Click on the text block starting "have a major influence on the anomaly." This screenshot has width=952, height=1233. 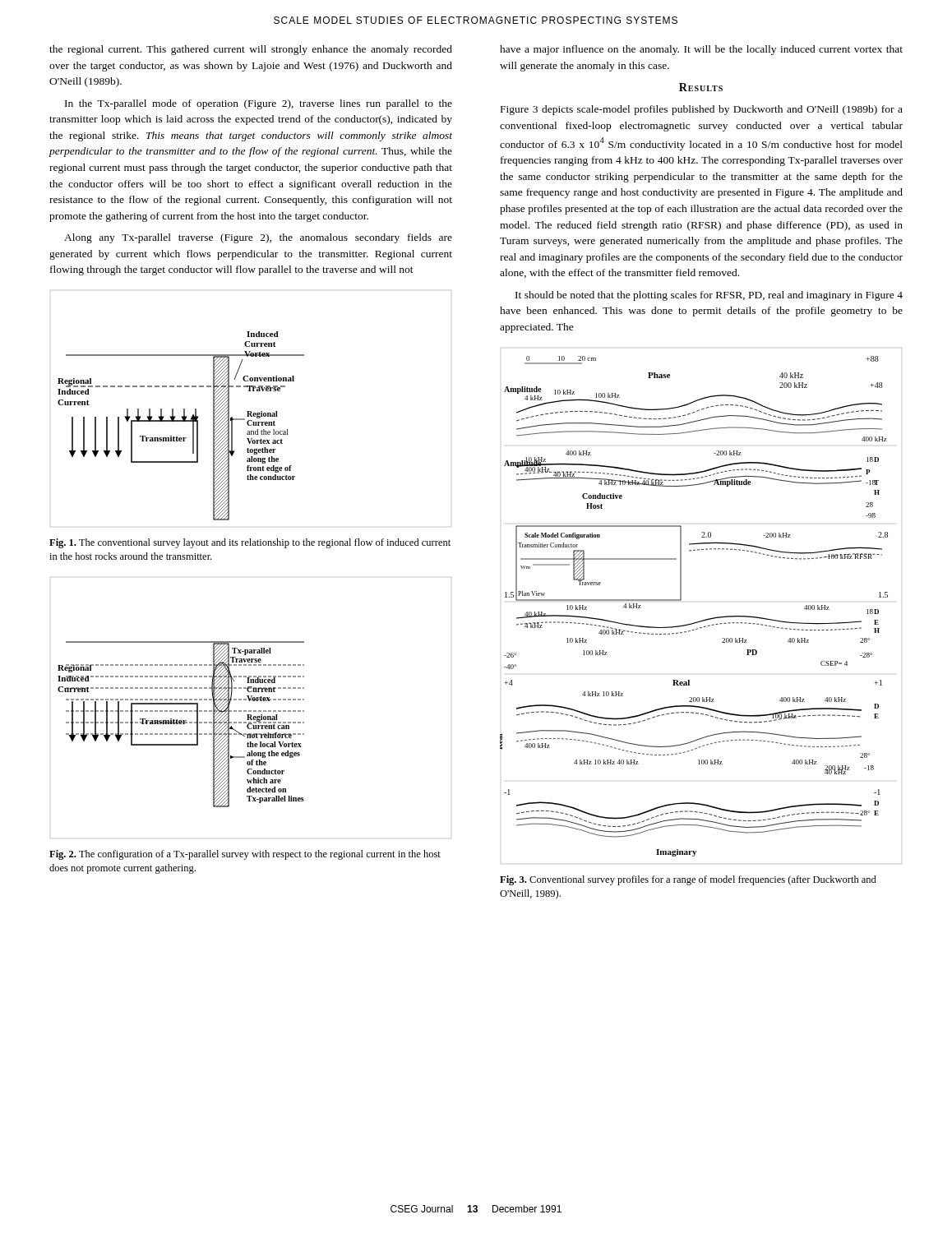(x=701, y=57)
